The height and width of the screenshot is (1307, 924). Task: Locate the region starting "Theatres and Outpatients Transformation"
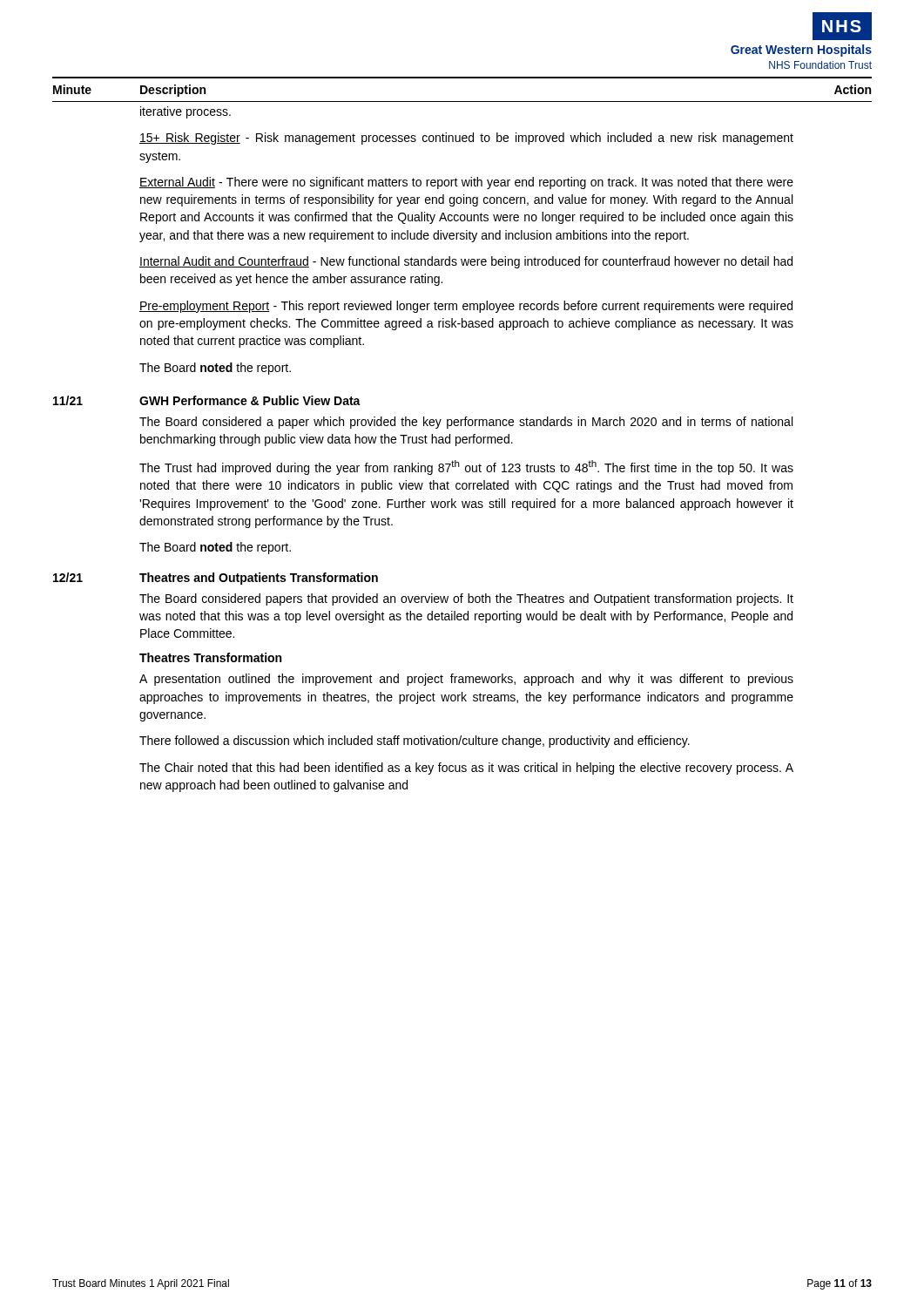click(259, 577)
